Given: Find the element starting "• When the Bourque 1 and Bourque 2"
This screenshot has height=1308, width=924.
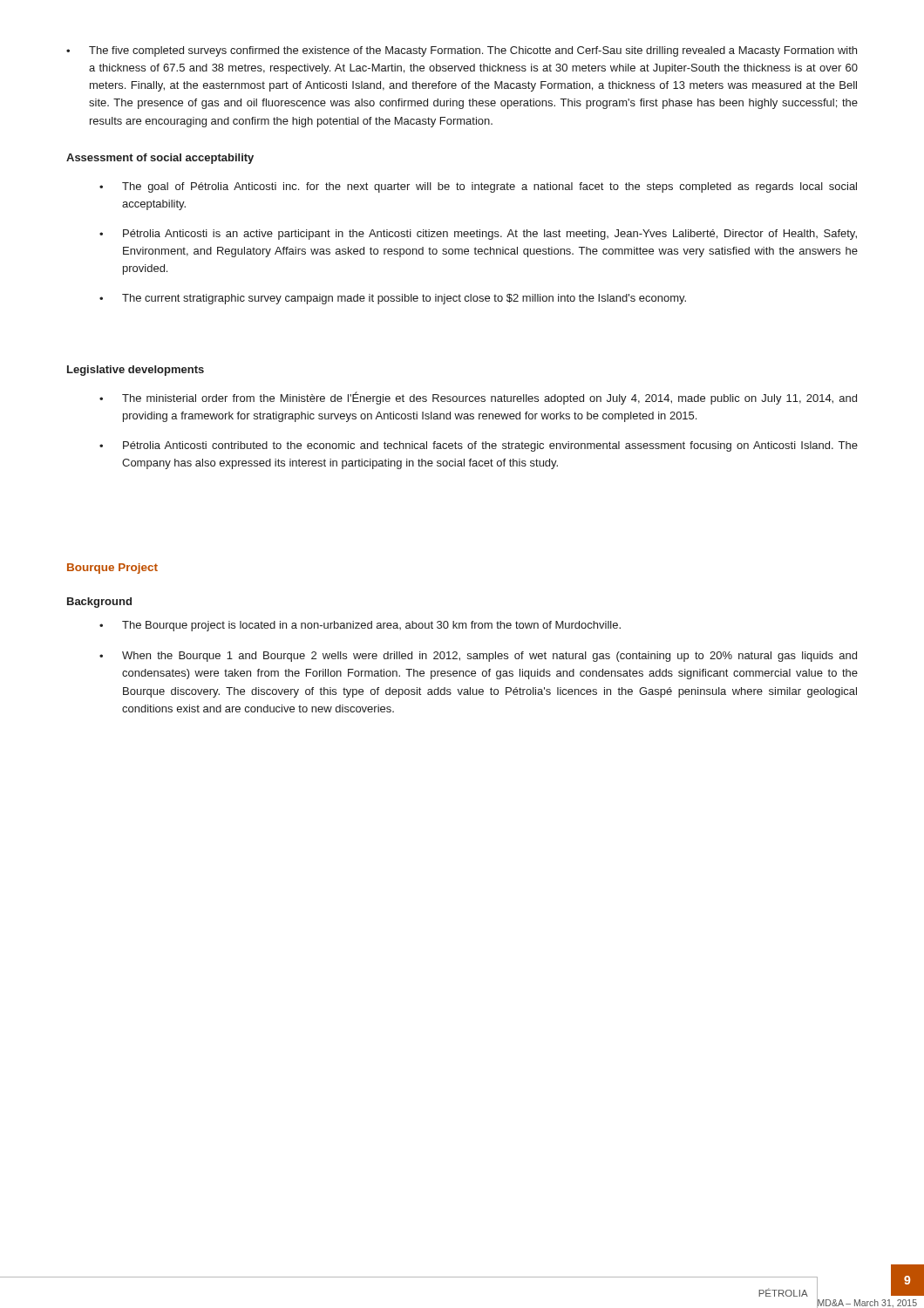Looking at the screenshot, I should [x=479, y=682].
